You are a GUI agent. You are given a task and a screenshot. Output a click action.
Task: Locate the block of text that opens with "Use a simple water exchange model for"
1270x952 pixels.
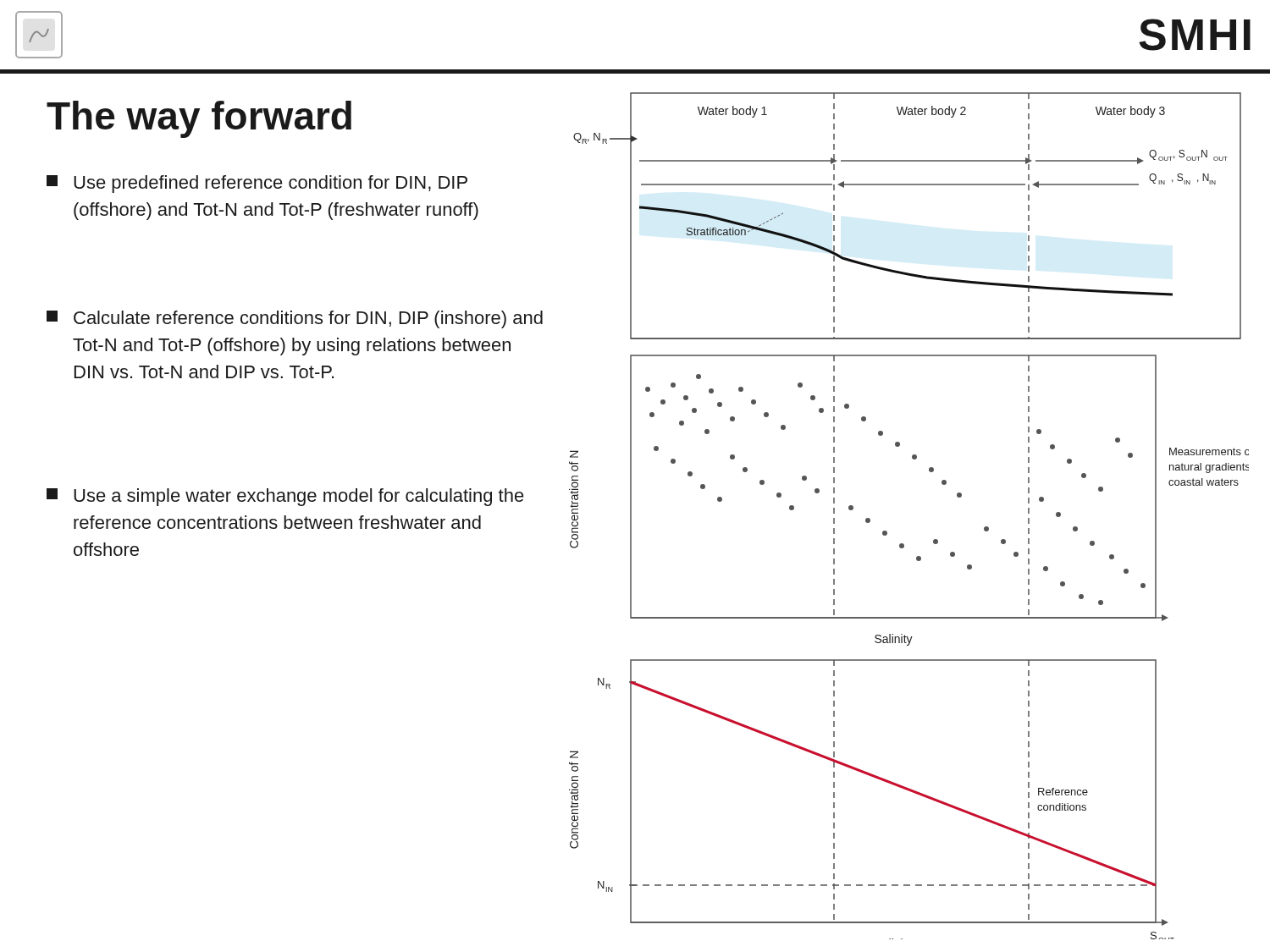coord(296,523)
